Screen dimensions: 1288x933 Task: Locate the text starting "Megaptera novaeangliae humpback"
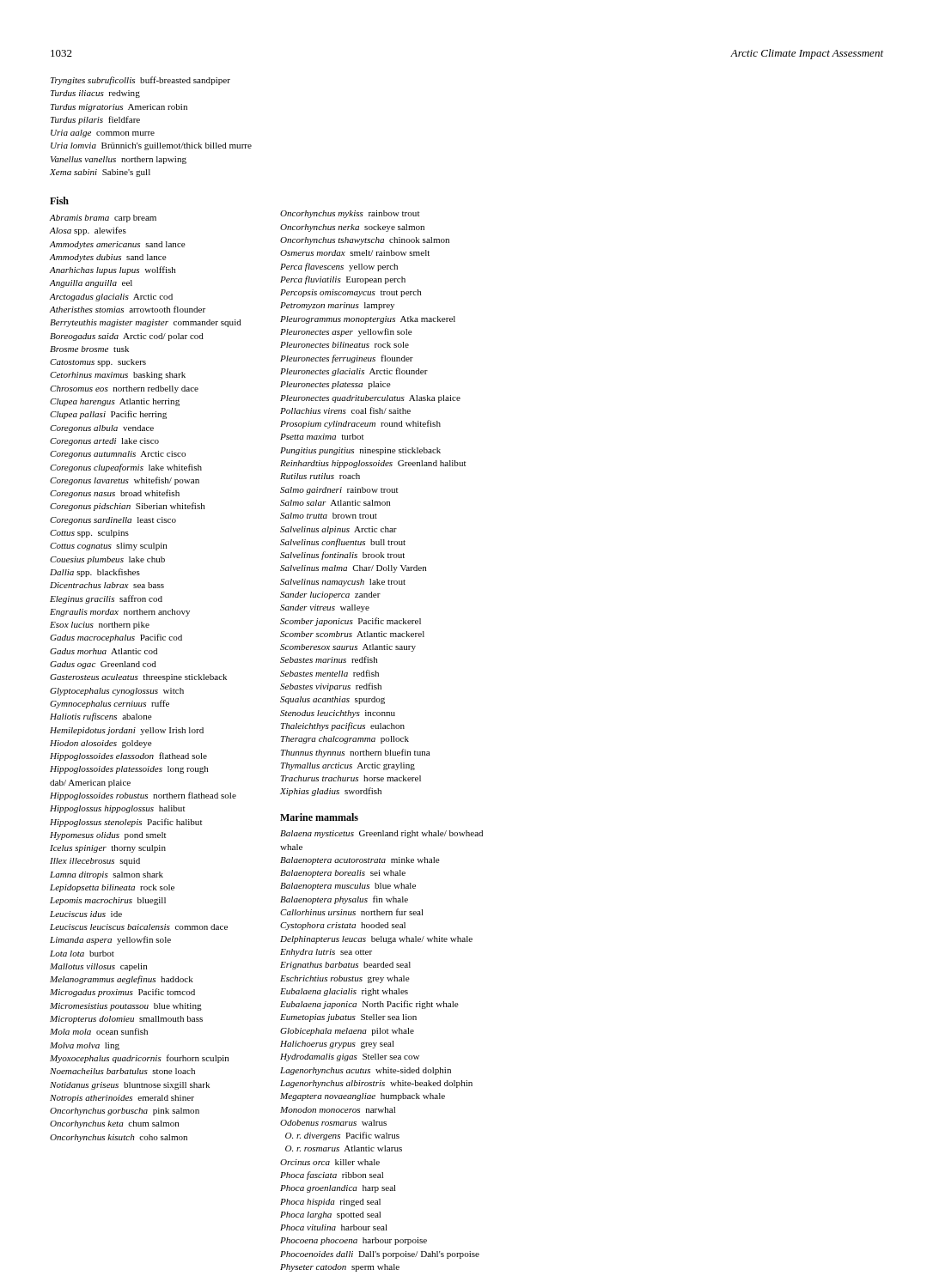point(388,1096)
